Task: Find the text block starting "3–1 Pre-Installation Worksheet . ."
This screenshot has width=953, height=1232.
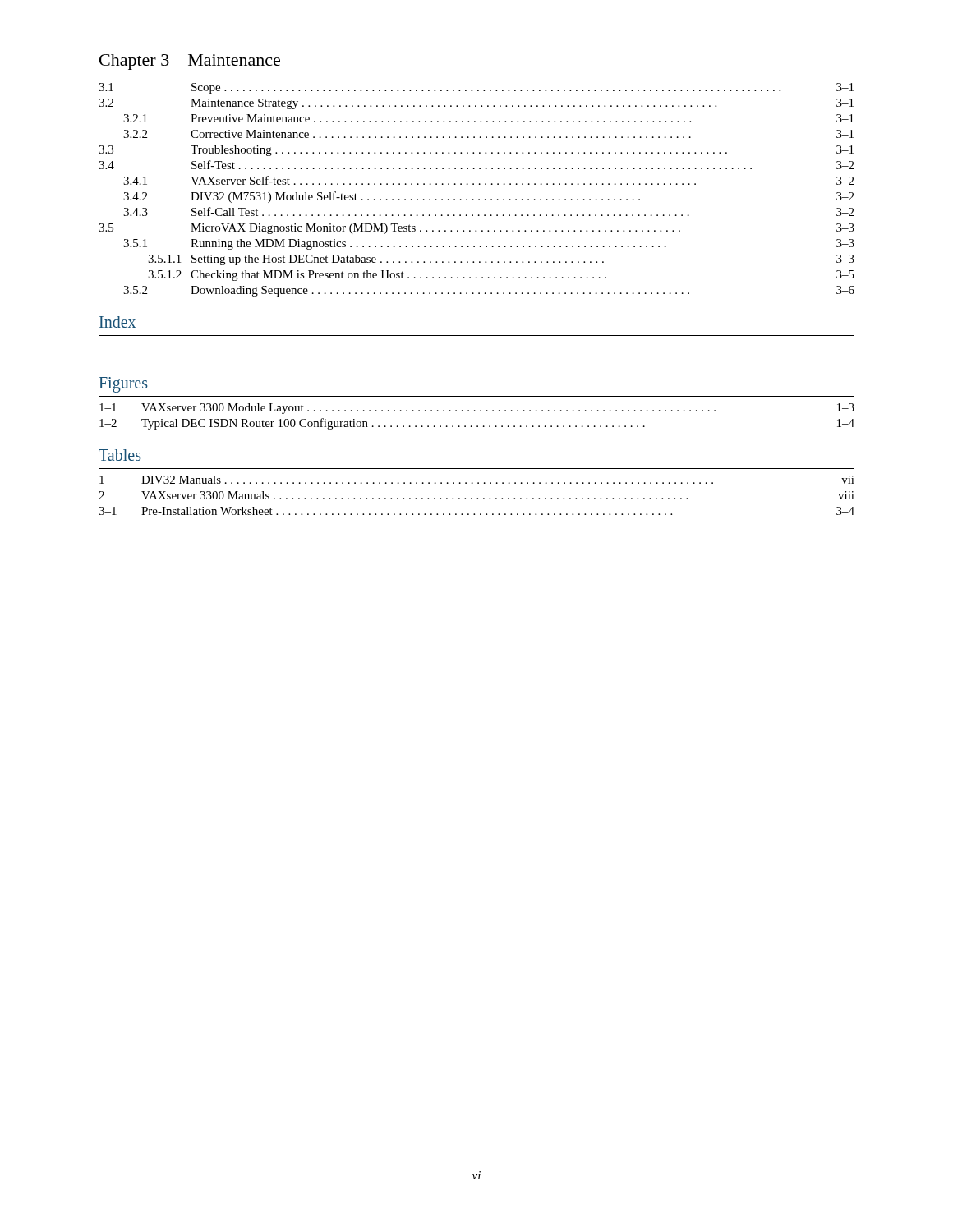Action: (x=476, y=511)
